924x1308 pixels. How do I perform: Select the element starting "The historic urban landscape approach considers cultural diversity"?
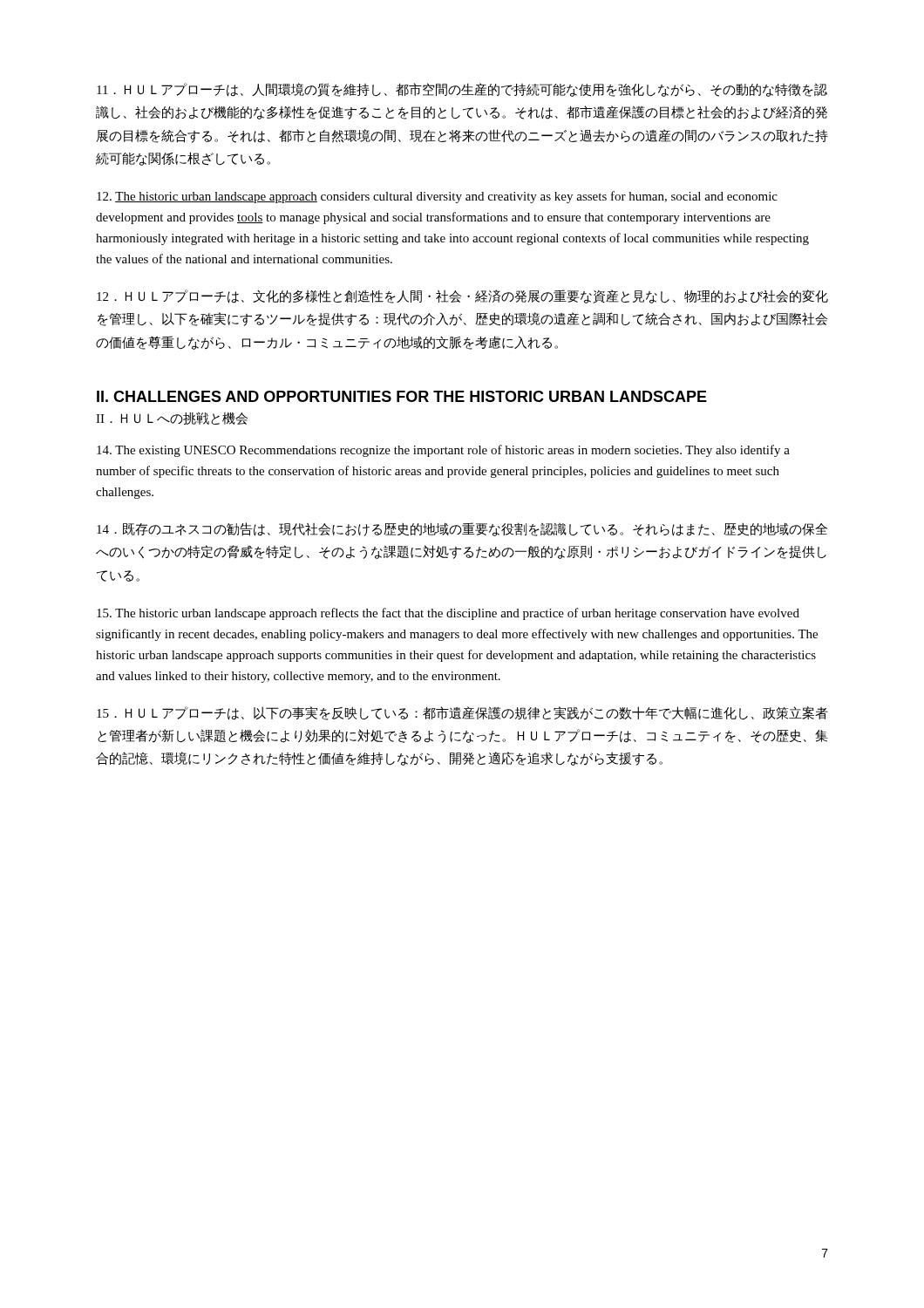[x=452, y=228]
